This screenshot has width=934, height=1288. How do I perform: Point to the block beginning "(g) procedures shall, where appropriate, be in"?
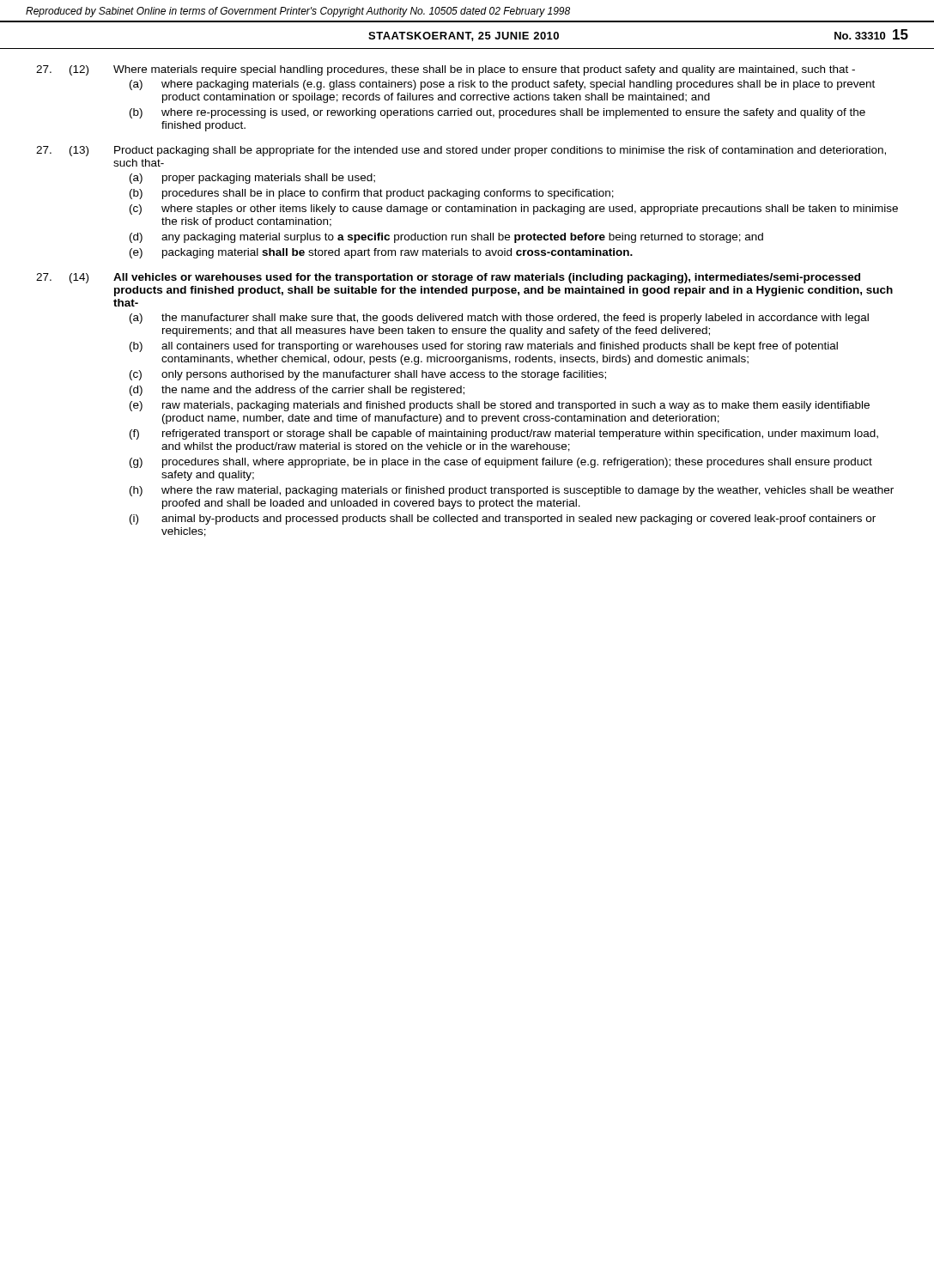[x=515, y=468]
